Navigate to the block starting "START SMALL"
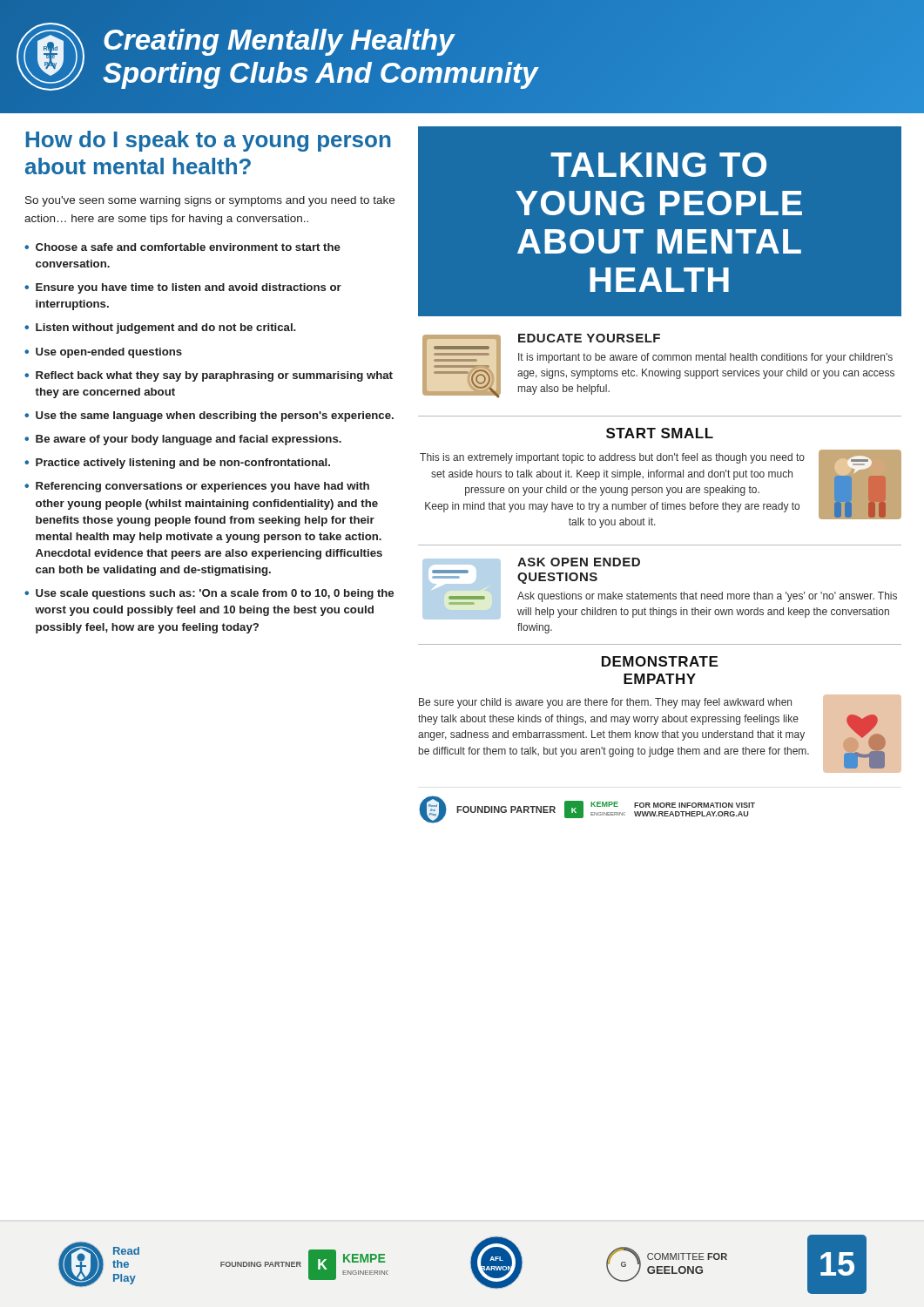The width and height of the screenshot is (924, 1307). [660, 433]
